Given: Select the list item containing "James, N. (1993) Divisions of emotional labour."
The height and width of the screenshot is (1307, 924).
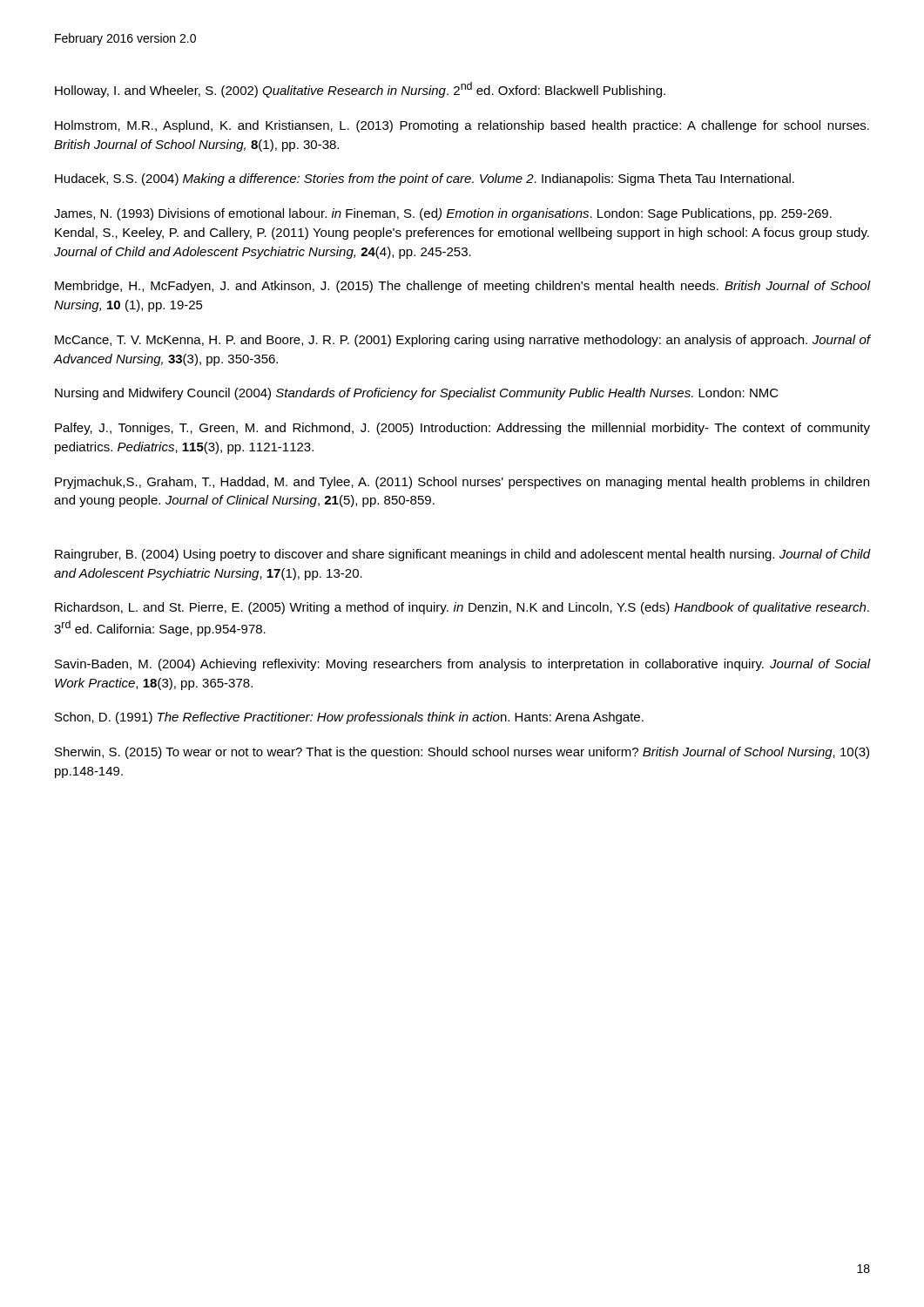Looking at the screenshot, I should pyautogui.click(x=462, y=232).
